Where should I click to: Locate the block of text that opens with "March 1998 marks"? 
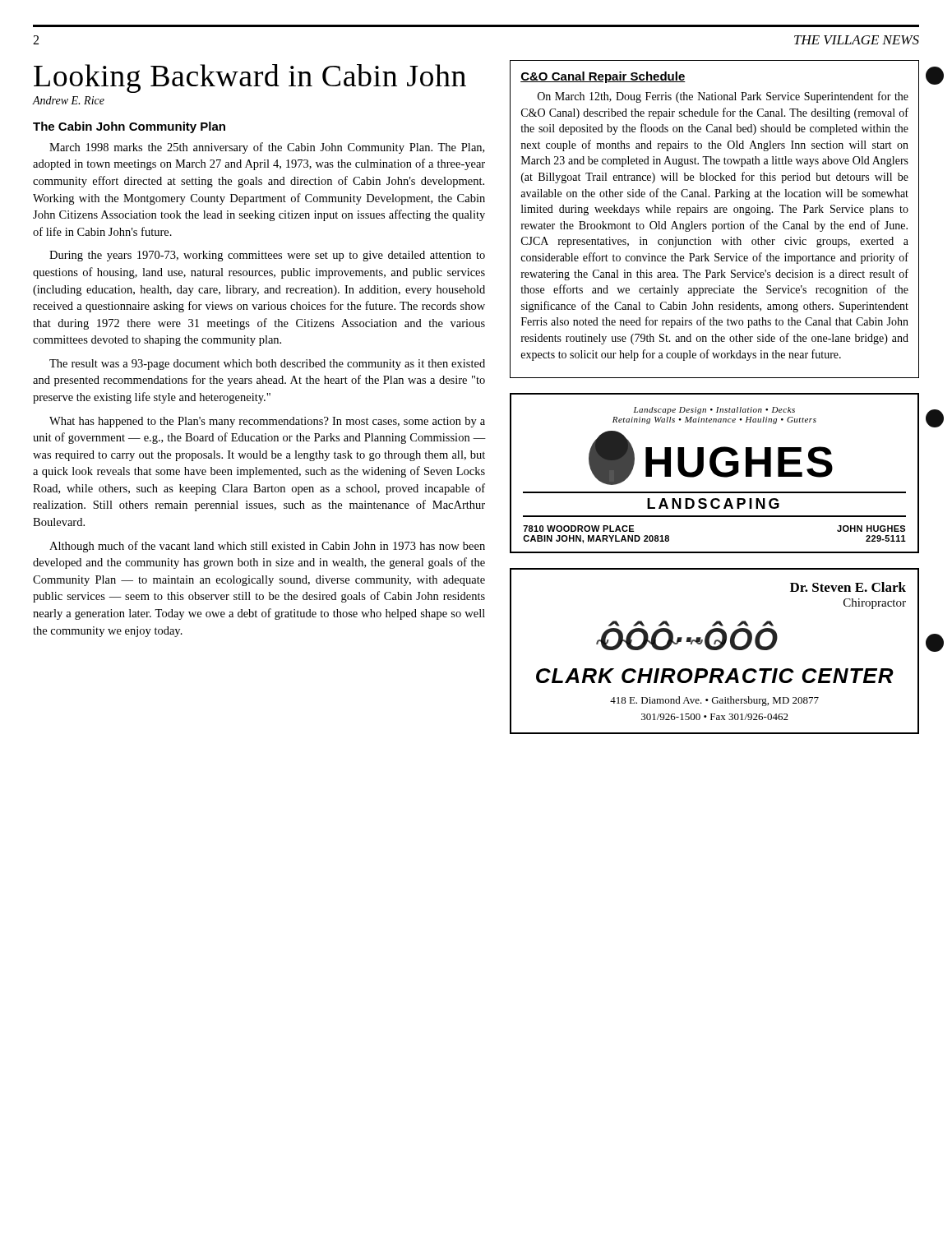pos(259,389)
